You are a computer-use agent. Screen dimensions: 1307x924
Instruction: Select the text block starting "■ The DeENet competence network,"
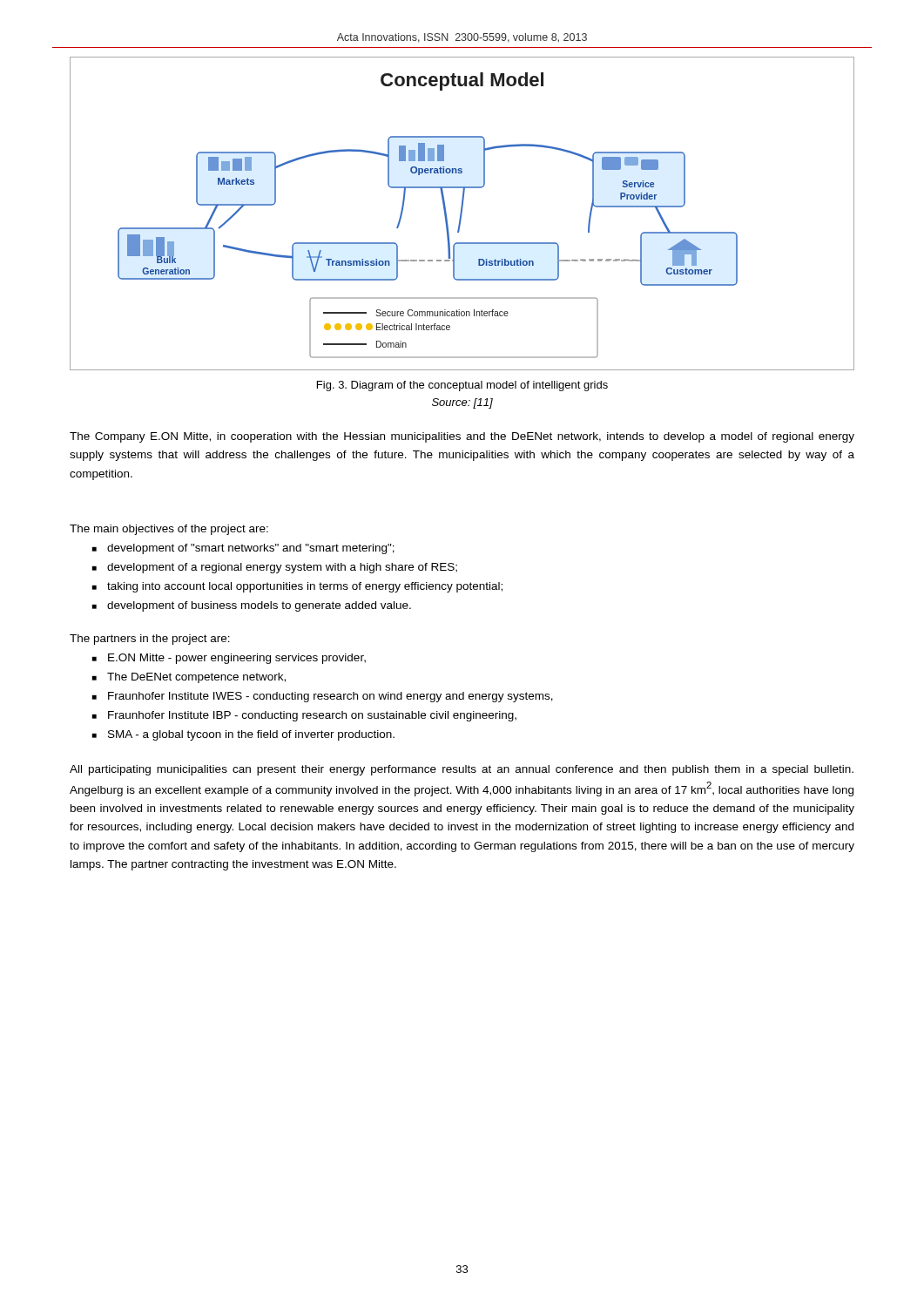pos(189,677)
